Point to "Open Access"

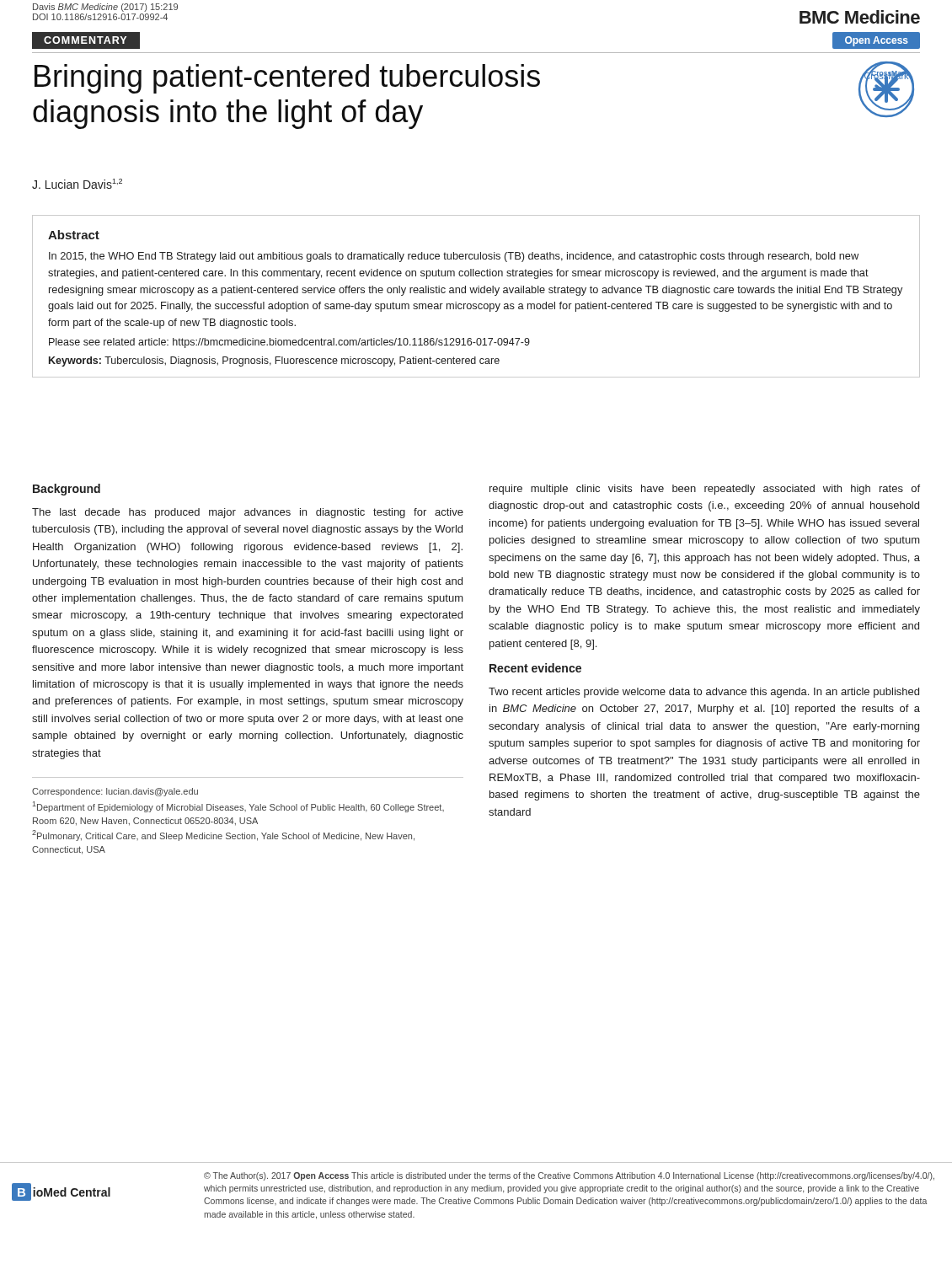coord(876,40)
